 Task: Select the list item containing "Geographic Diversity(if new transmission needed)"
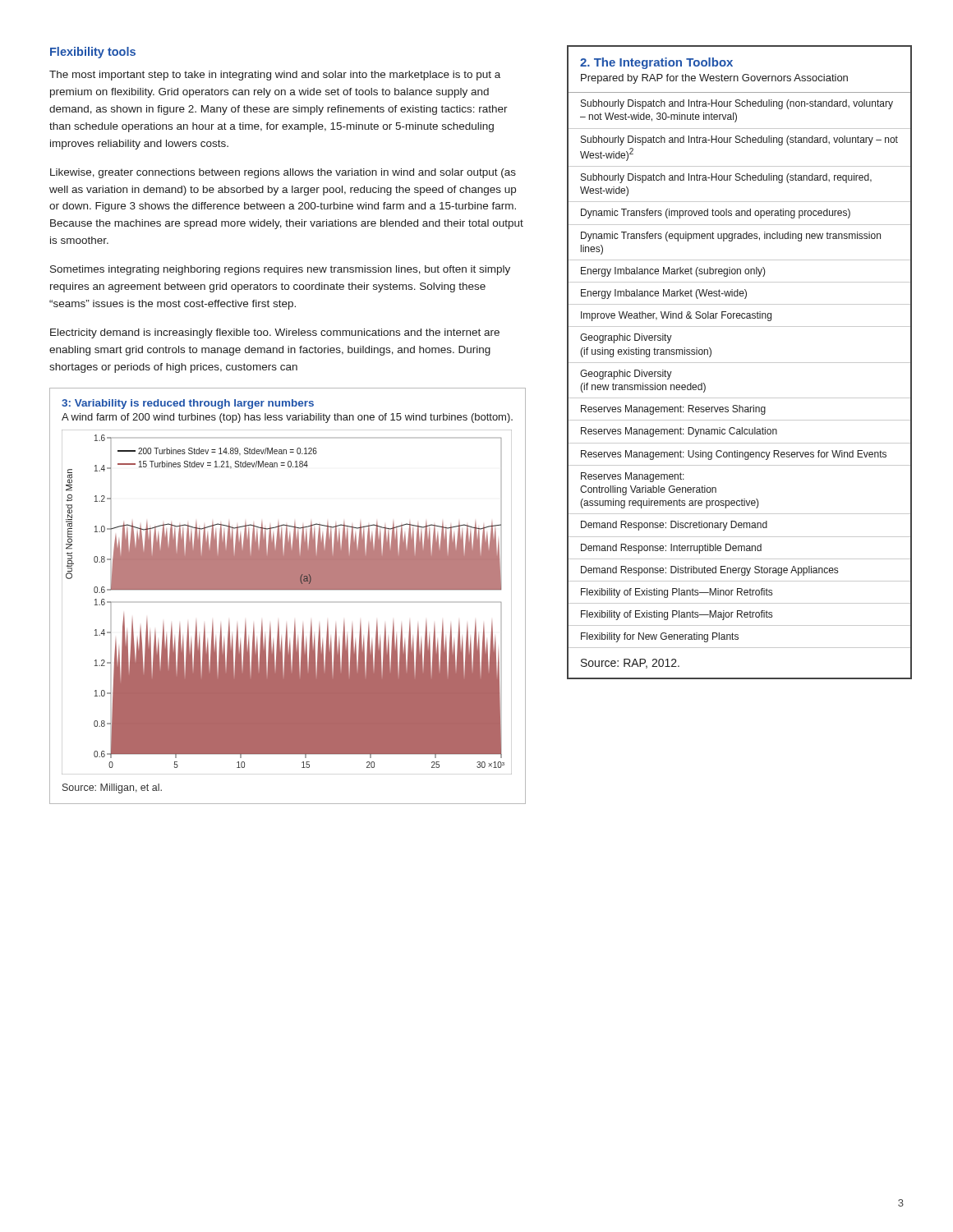[x=643, y=380]
